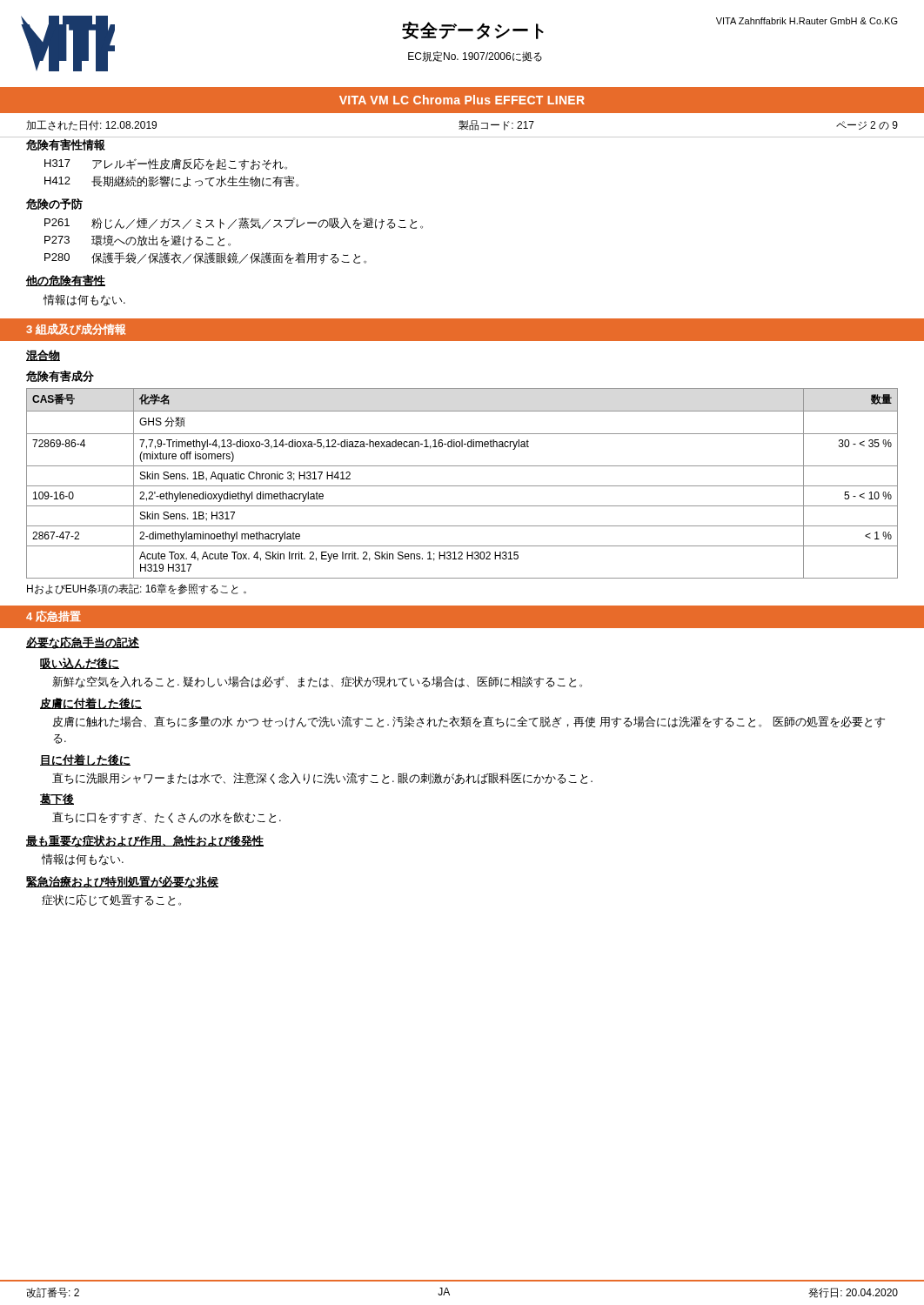This screenshot has height=1305, width=924.
Task: Select the region starting "P261 粉じん／煙／ガス／ミスト／蒸気／スプレーの吸入を避けること。"
Action: pos(237,224)
